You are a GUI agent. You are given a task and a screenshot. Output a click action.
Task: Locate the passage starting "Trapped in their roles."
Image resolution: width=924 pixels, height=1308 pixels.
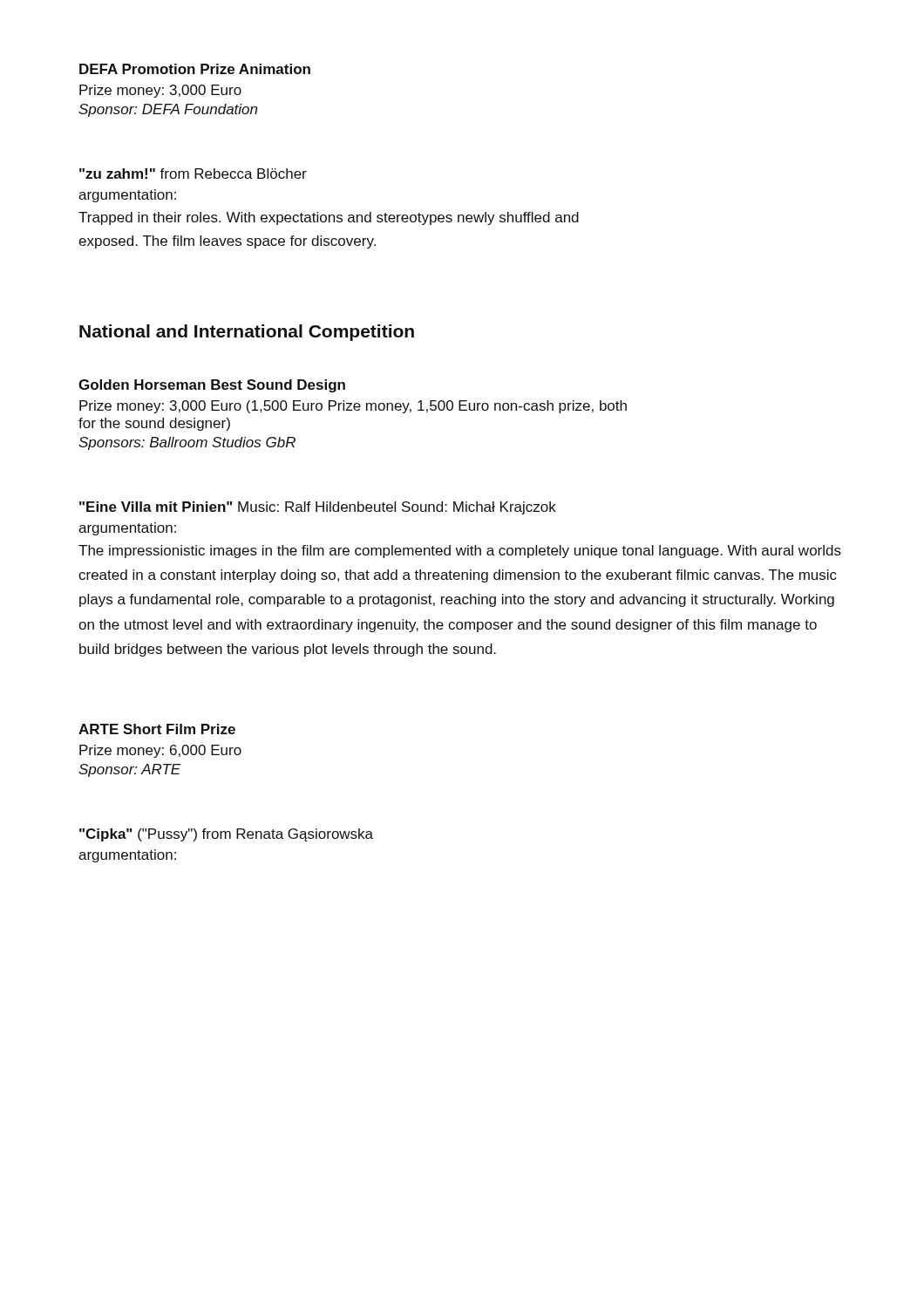click(329, 229)
